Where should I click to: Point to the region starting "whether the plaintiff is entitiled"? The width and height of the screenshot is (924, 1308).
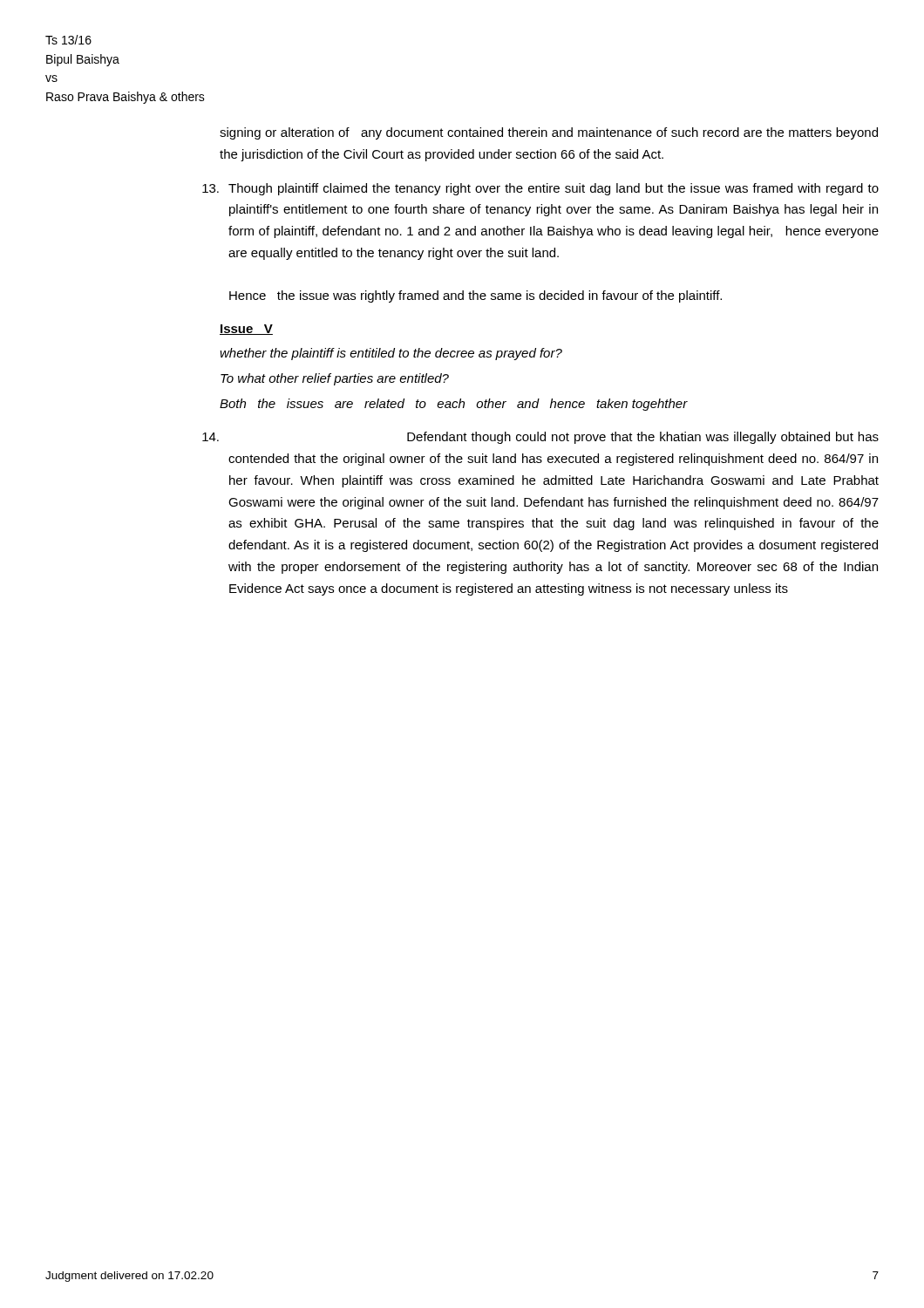(391, 353)
